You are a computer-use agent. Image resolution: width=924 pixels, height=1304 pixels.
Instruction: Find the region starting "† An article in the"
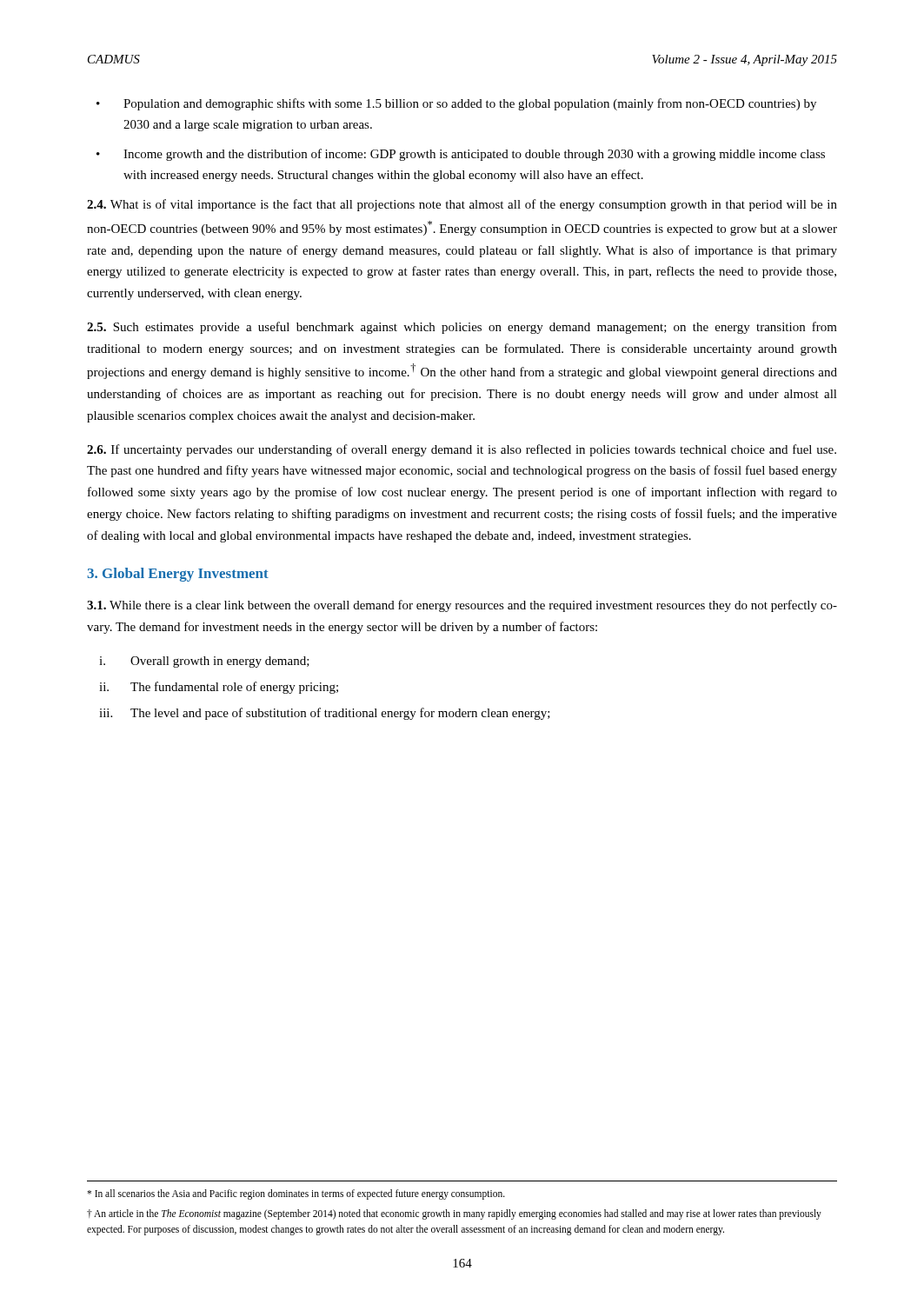454,1222
